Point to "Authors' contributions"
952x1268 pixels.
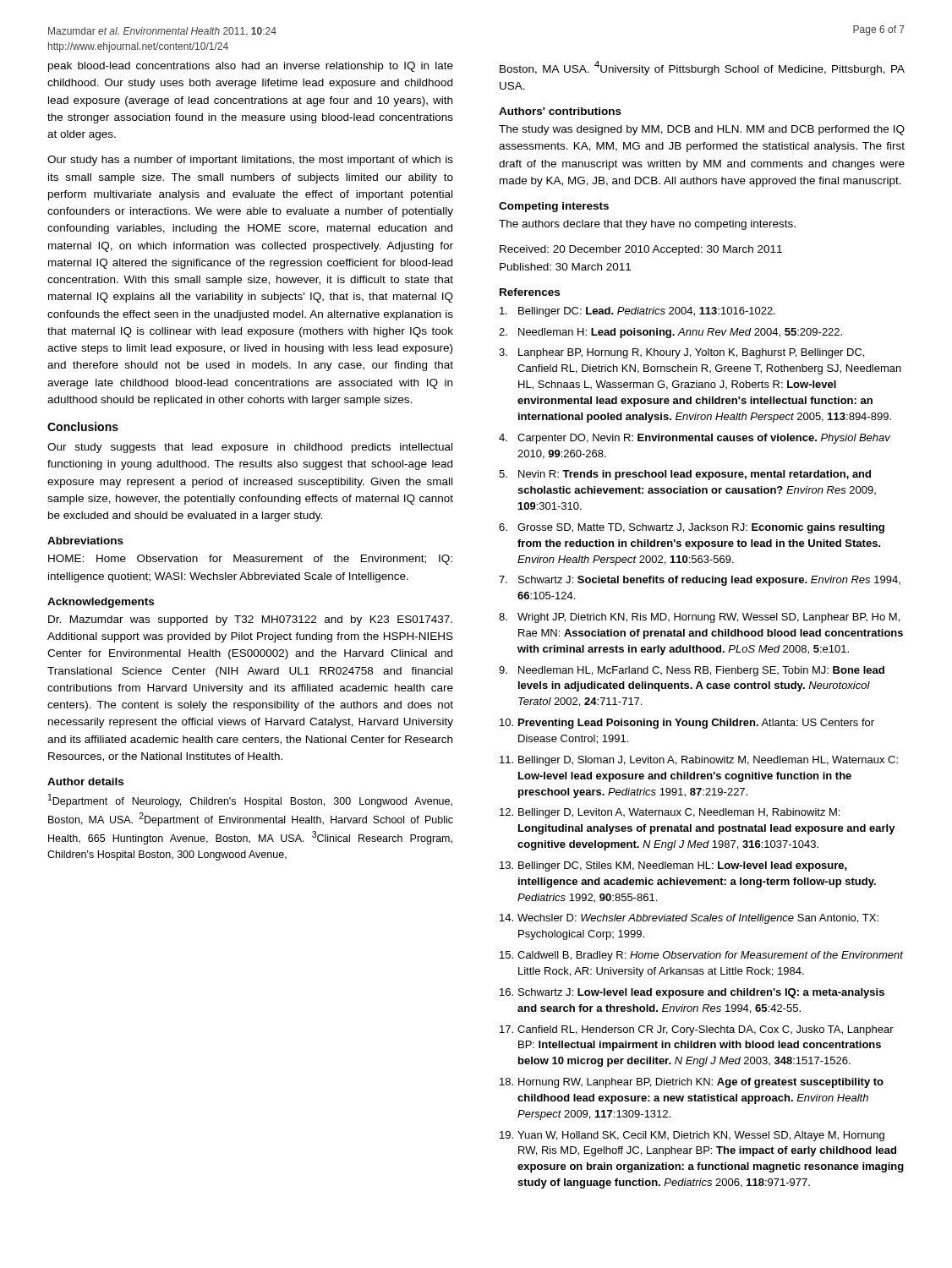point(560,111)
